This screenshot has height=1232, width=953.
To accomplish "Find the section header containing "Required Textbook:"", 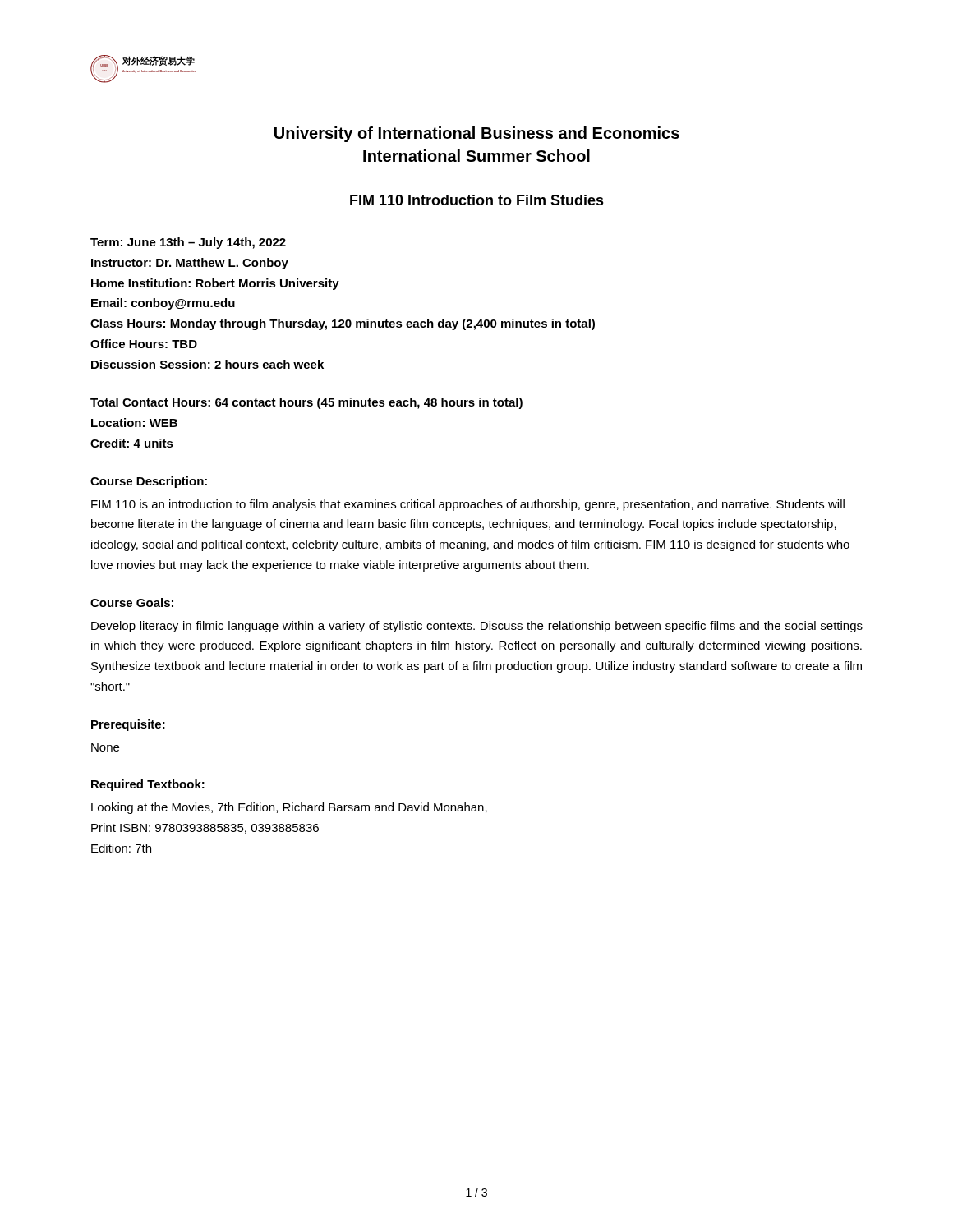I will point(148,785).
